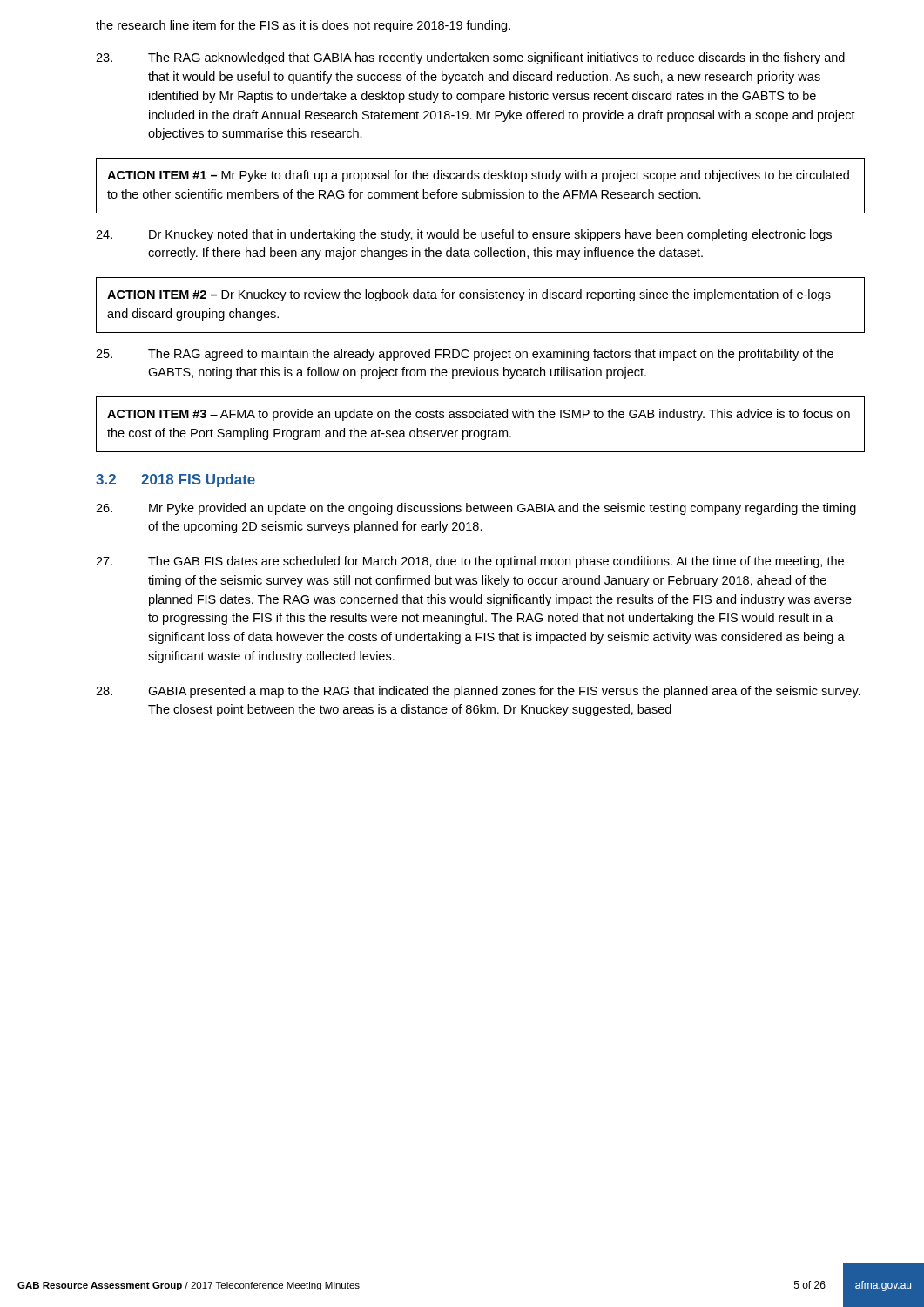Screen dimensions: 1307x924
Task: Point to the block beginning "the research line item"
Action: tap(304, 25)
